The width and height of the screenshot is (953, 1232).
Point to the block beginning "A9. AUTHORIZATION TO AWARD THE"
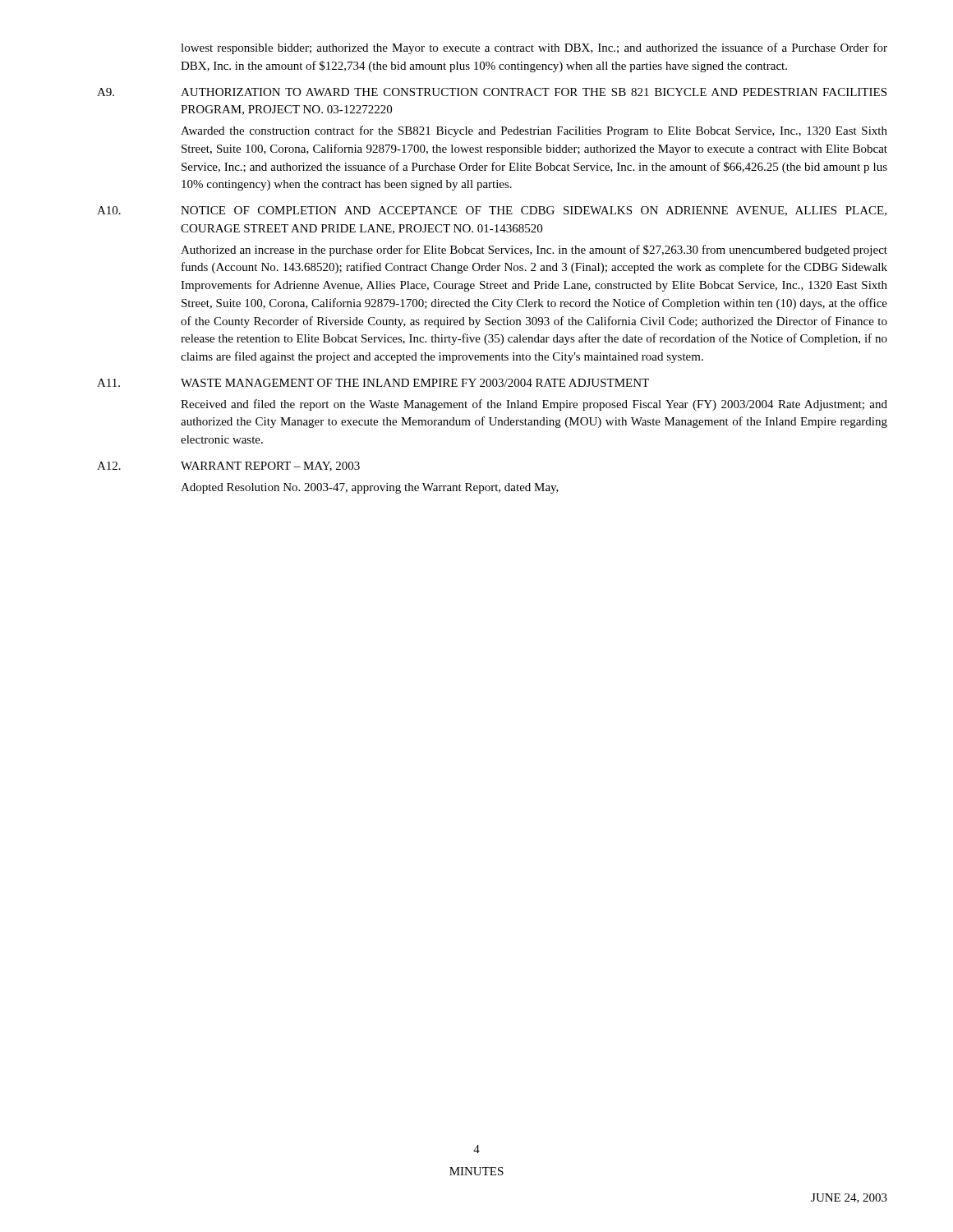pos(492,139)
